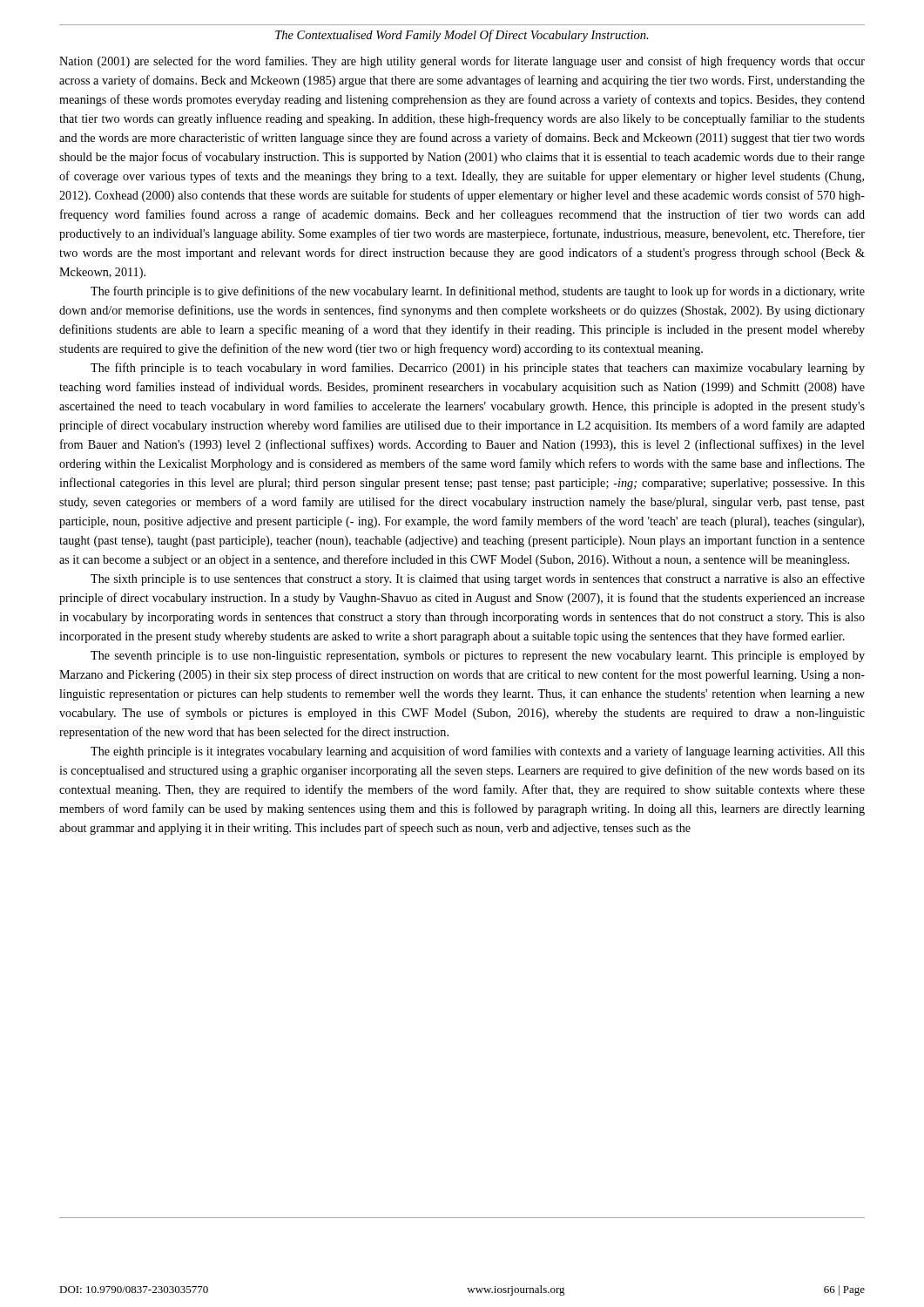Locate the text block that reads "Nation (2001) are selected for the word families."
This screenshot has width=924, height=1307.
[x=462, y=166]
